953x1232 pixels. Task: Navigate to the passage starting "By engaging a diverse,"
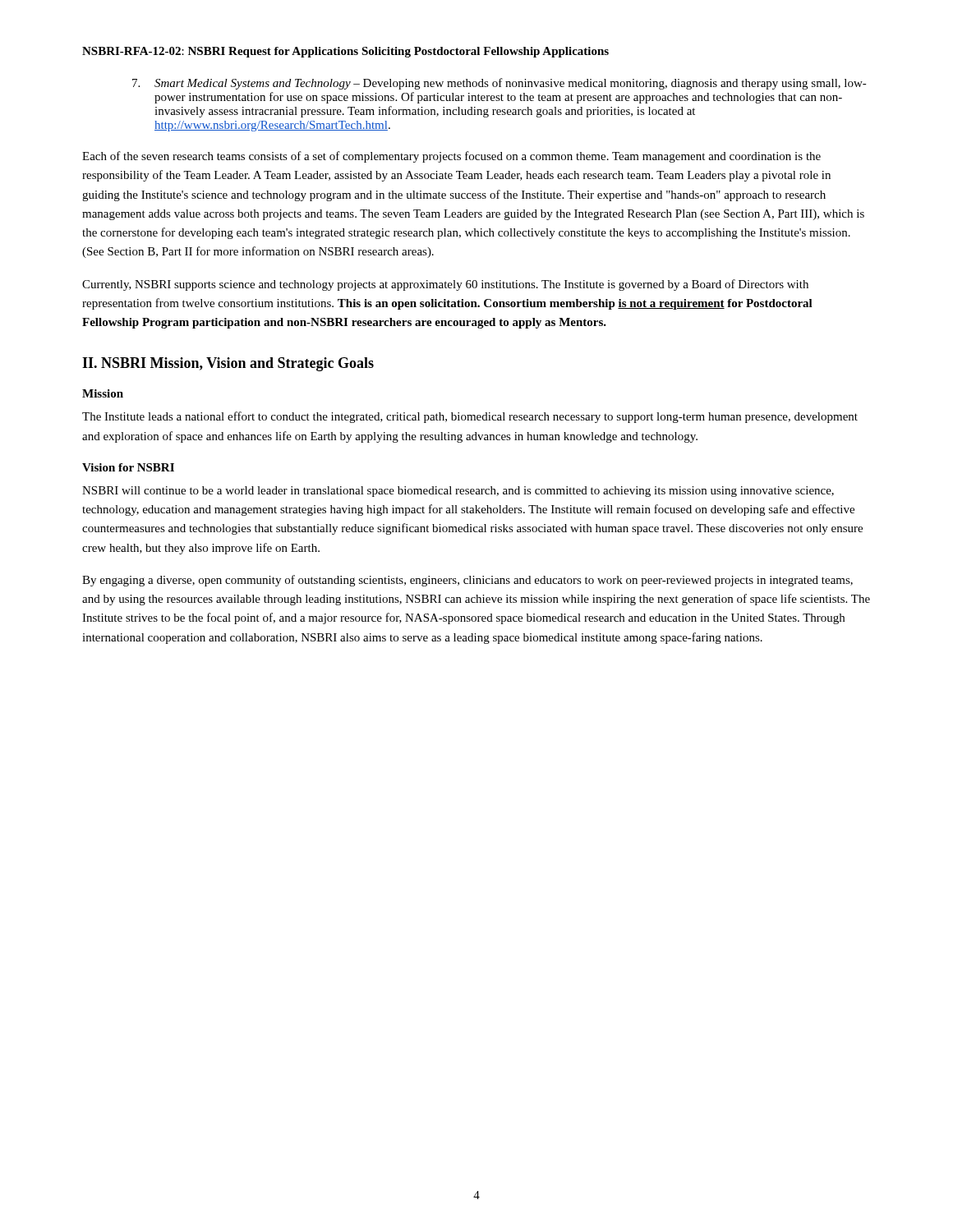pos(476,608)
